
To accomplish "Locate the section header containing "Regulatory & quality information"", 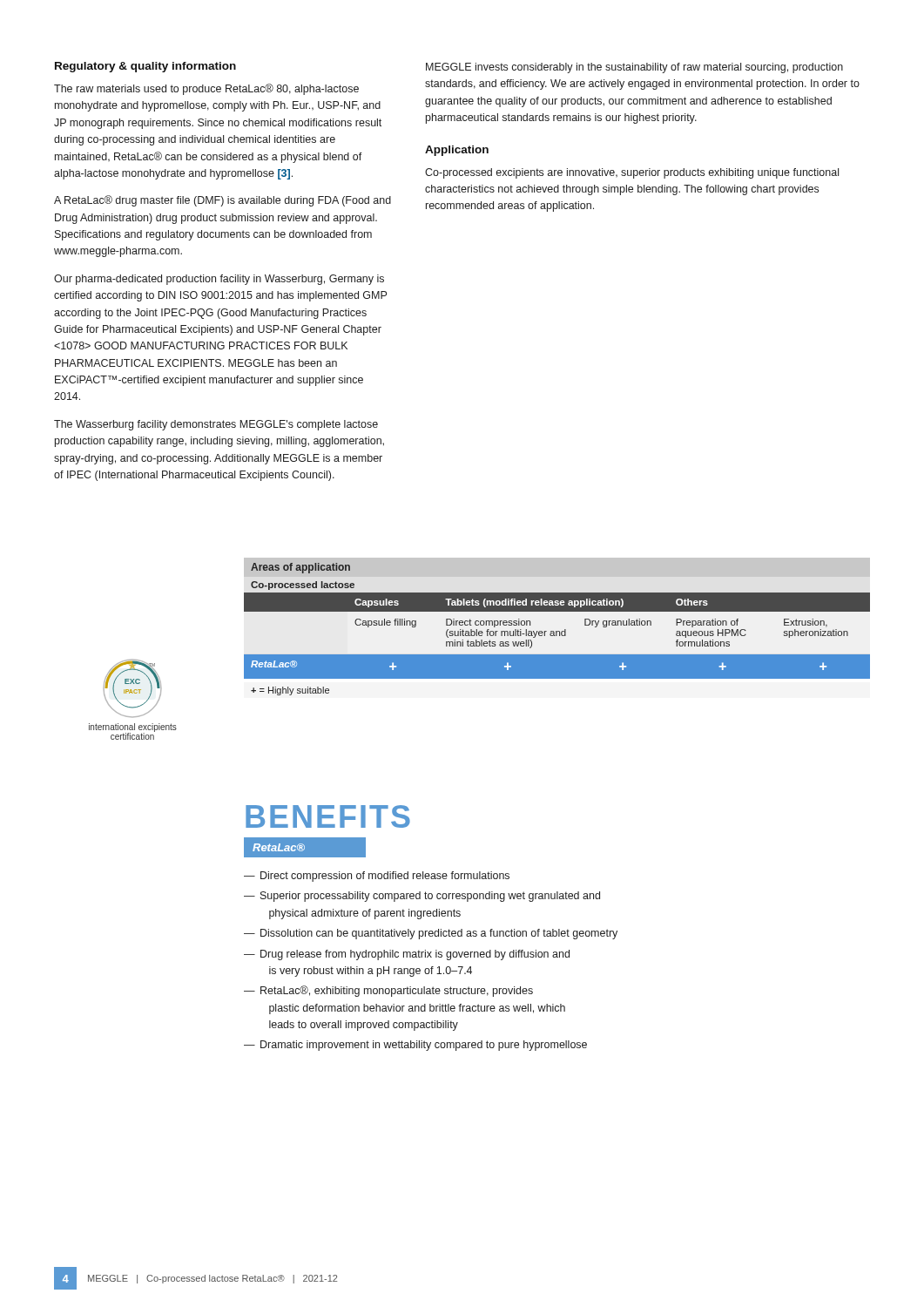I will click(145, 66).
